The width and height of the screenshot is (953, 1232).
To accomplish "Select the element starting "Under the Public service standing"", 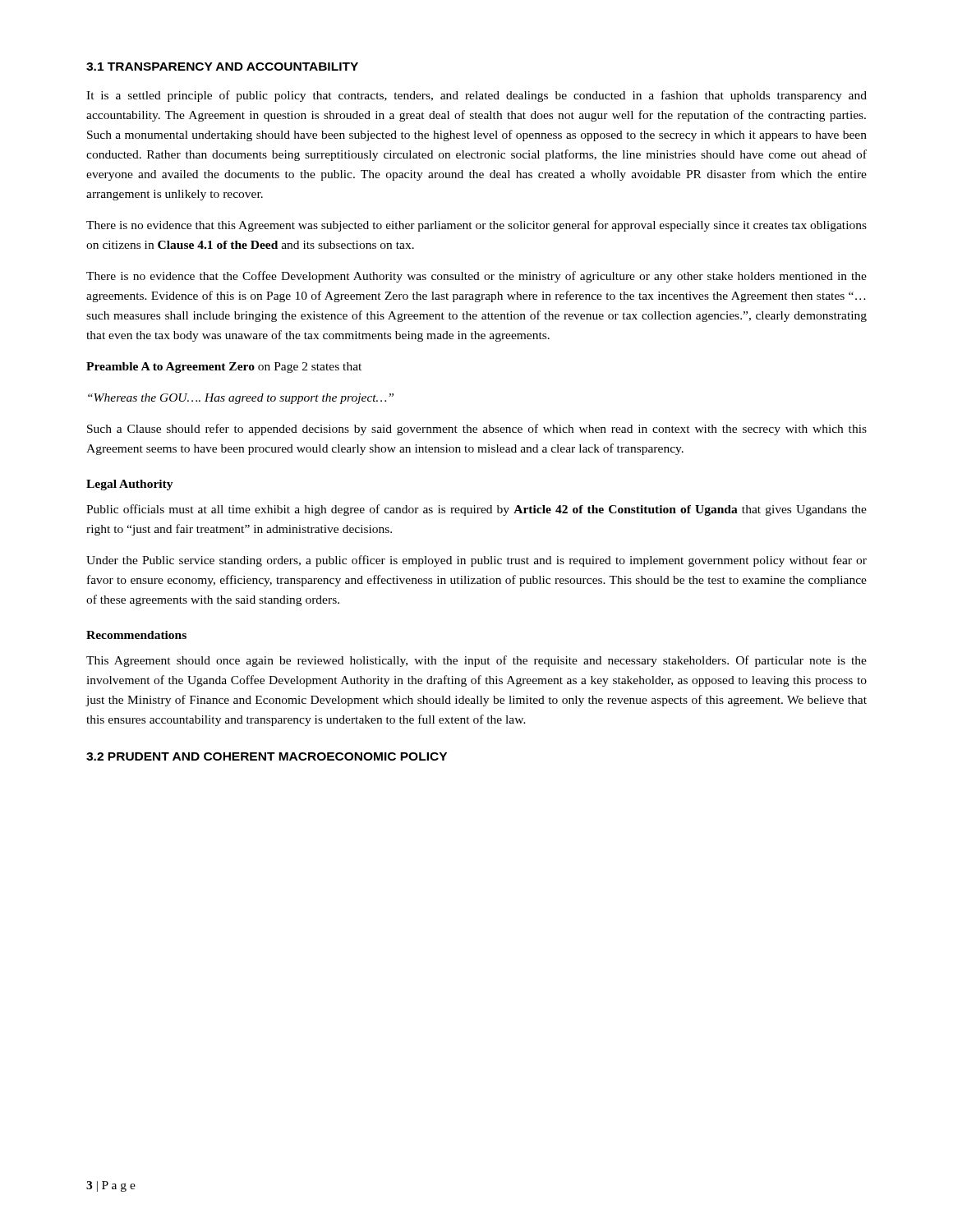I will 476,580.
